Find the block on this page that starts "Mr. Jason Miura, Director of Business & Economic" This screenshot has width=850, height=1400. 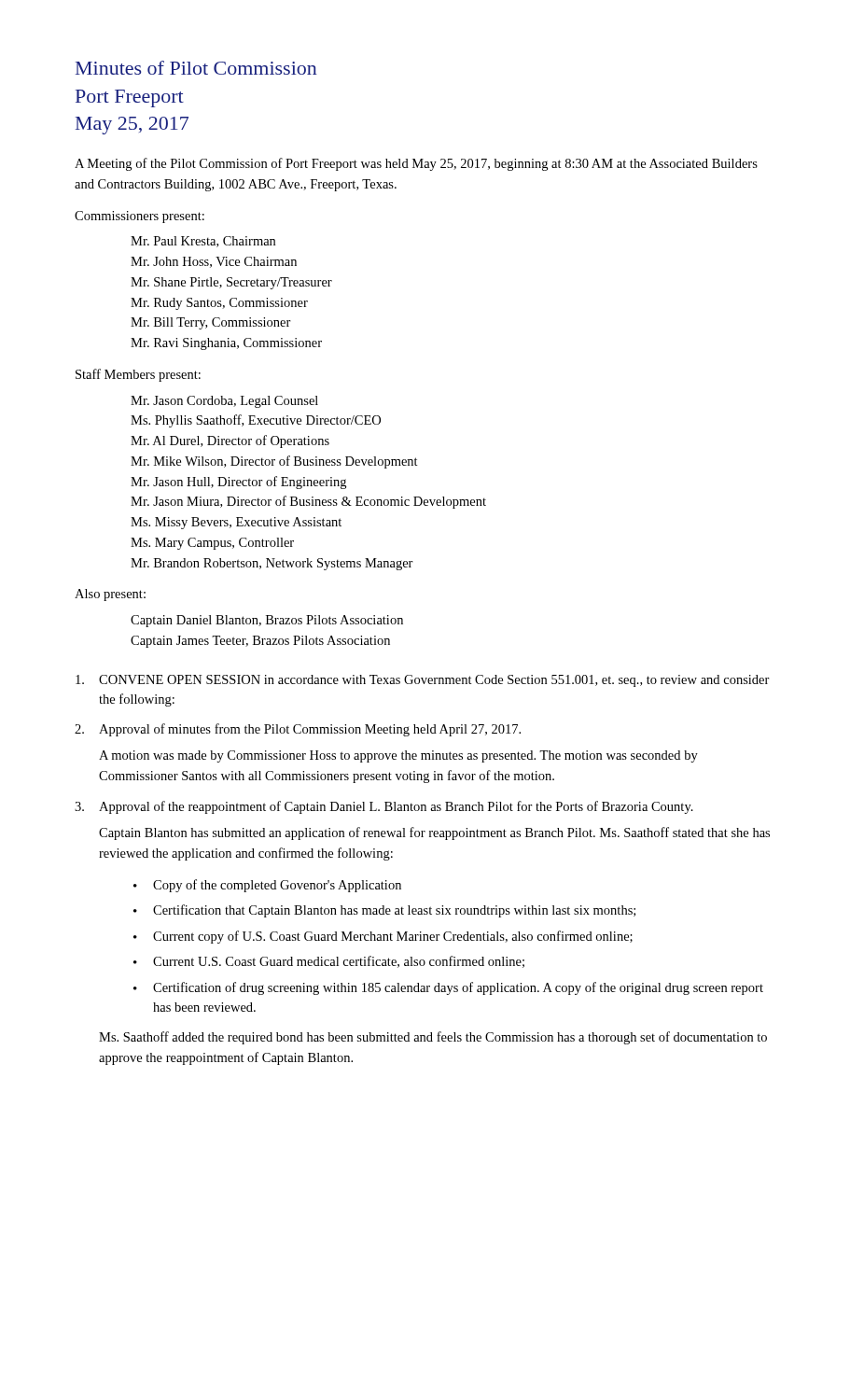click(308, 501)
